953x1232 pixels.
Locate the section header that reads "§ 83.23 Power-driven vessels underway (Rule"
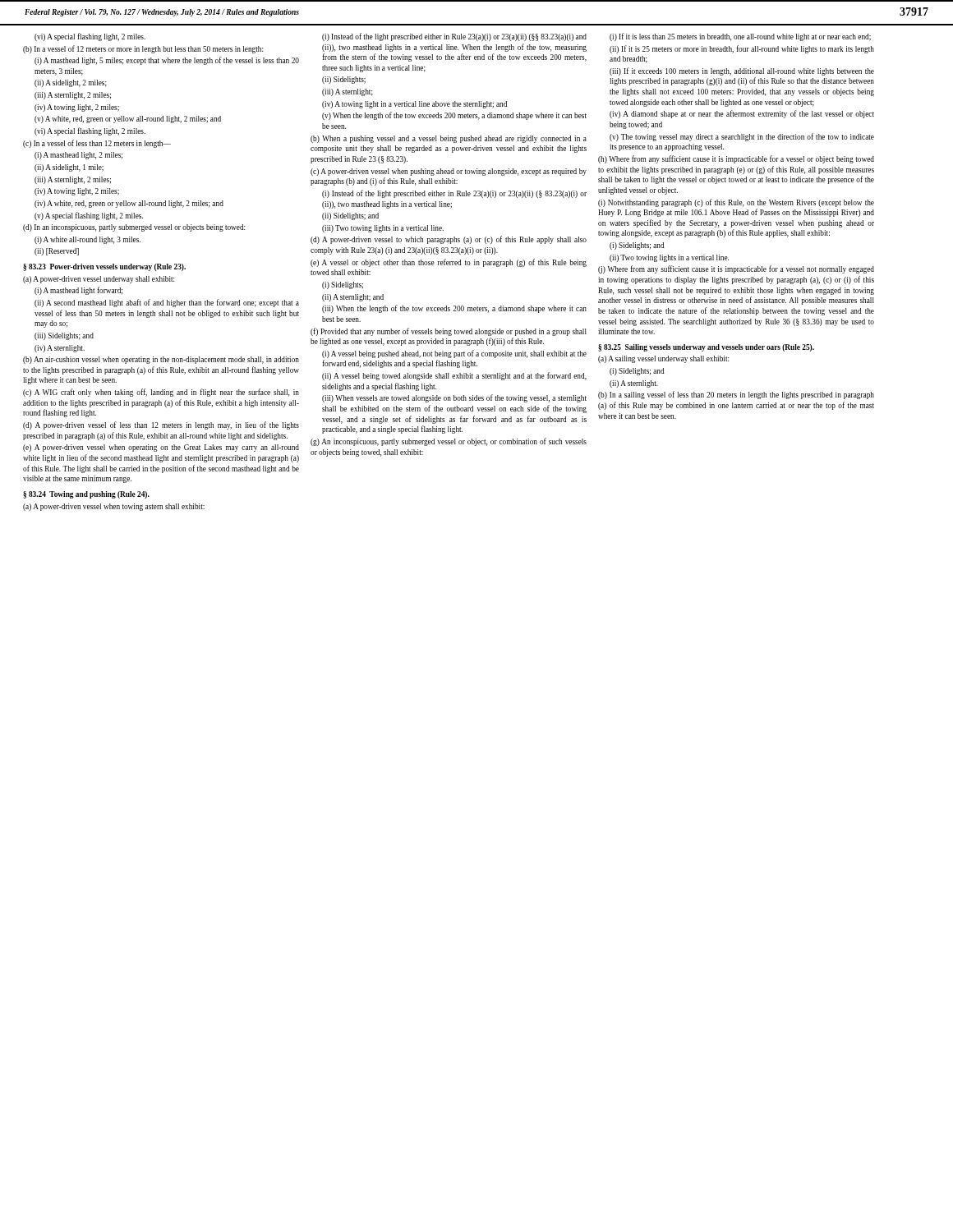click(104, 267)
